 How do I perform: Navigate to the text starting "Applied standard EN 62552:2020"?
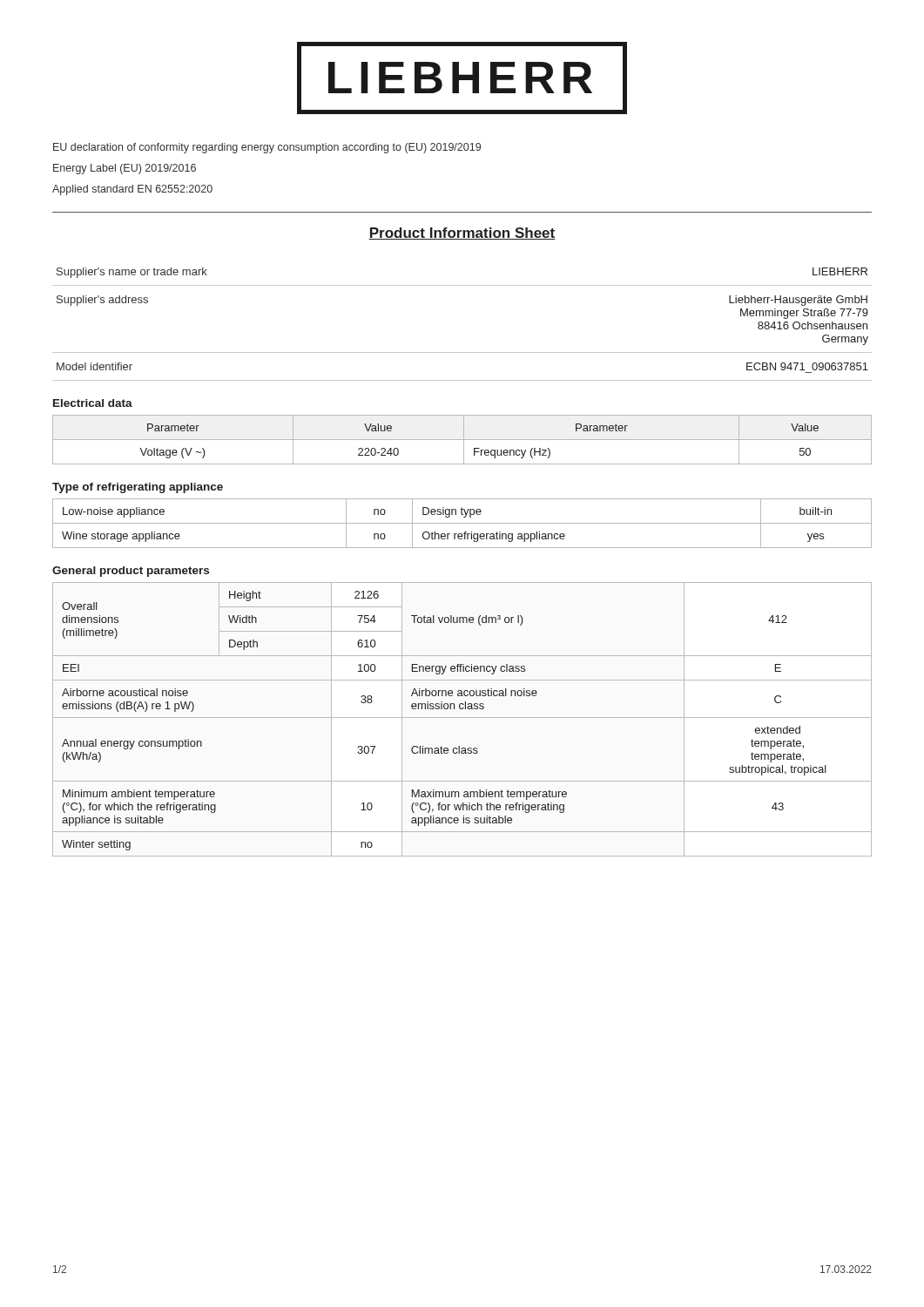pyautogui.click(x=132, y=189)
